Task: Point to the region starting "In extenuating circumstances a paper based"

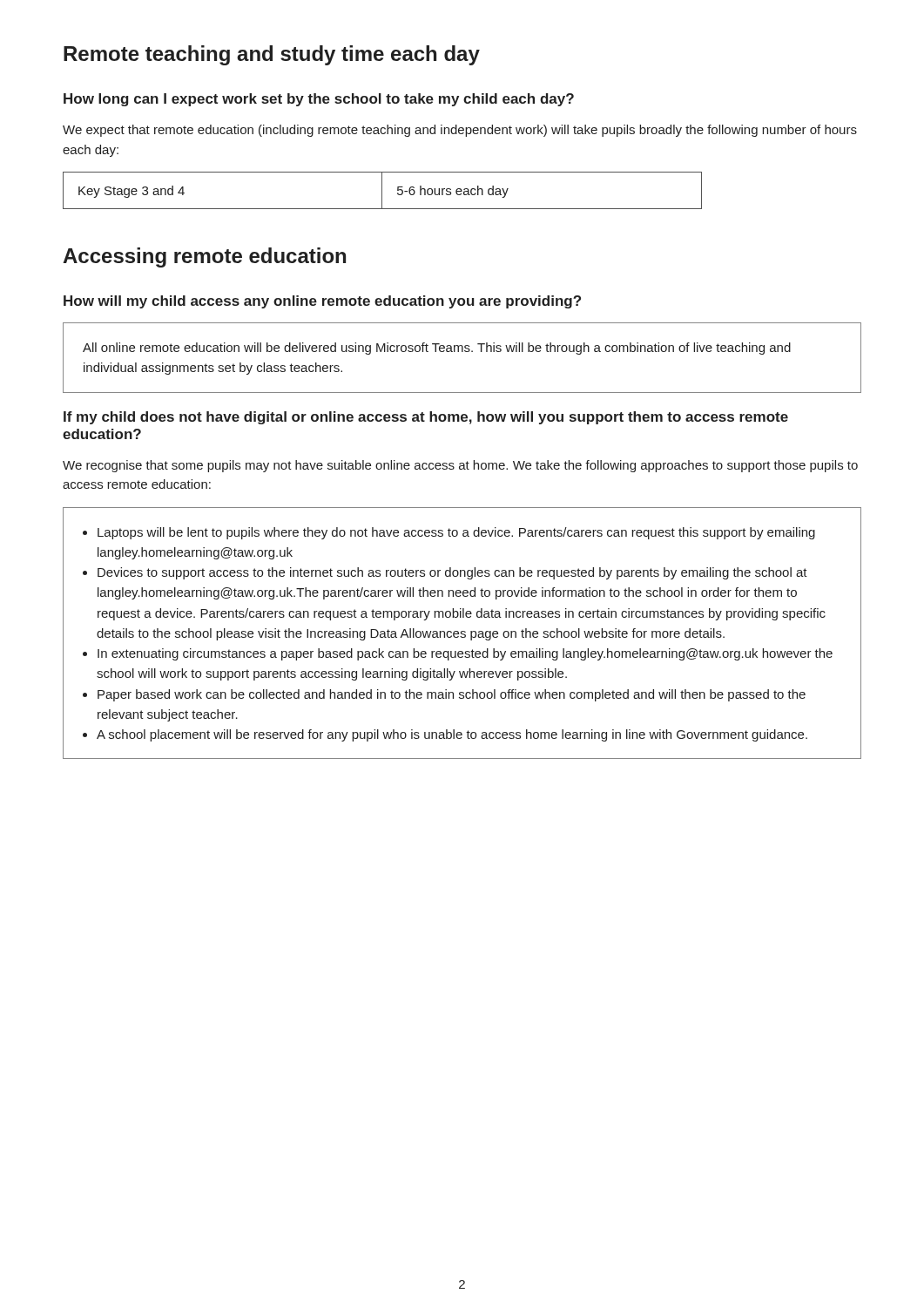Action: (x=469, y=663)
